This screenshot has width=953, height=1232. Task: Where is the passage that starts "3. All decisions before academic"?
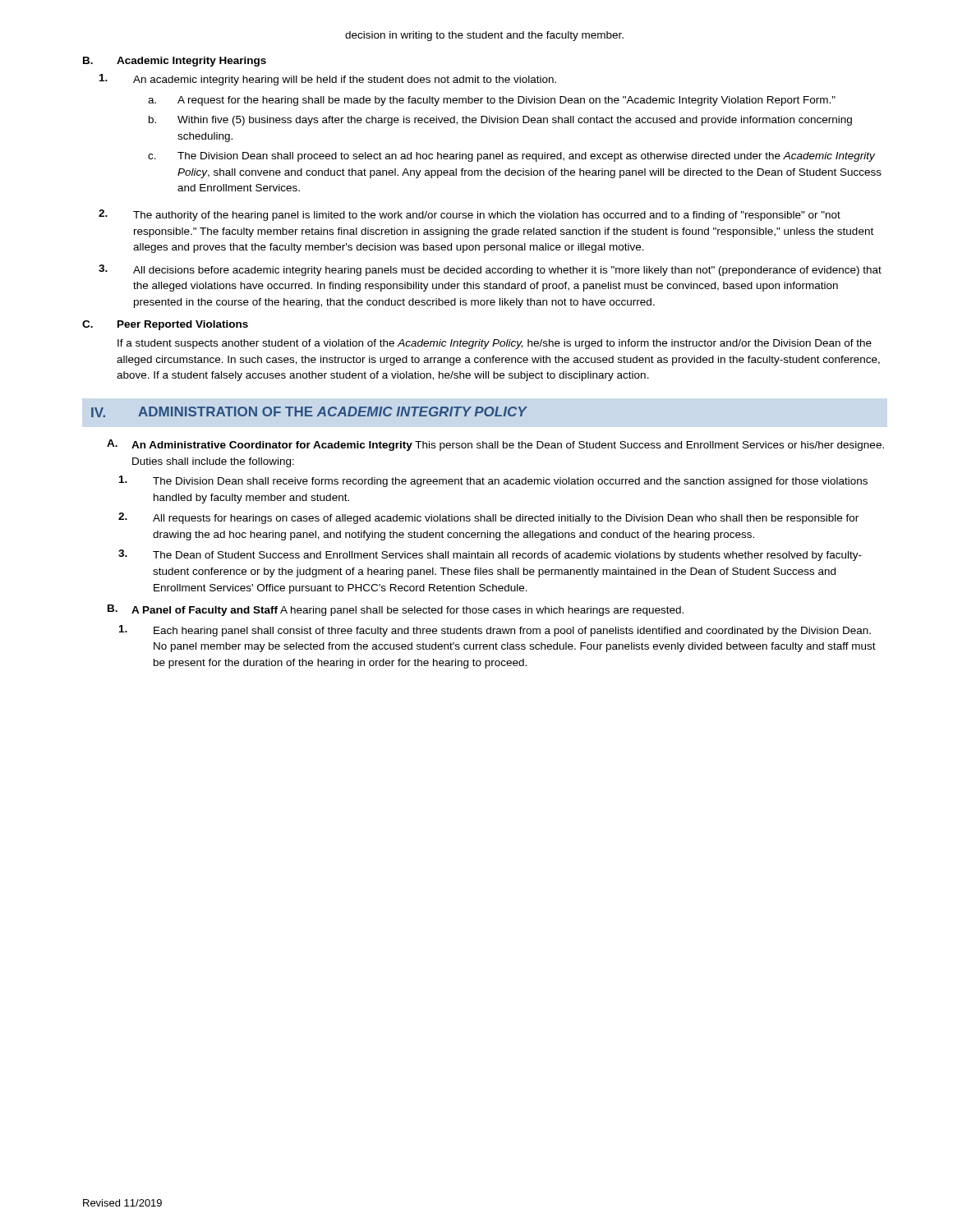click(485, 286)
